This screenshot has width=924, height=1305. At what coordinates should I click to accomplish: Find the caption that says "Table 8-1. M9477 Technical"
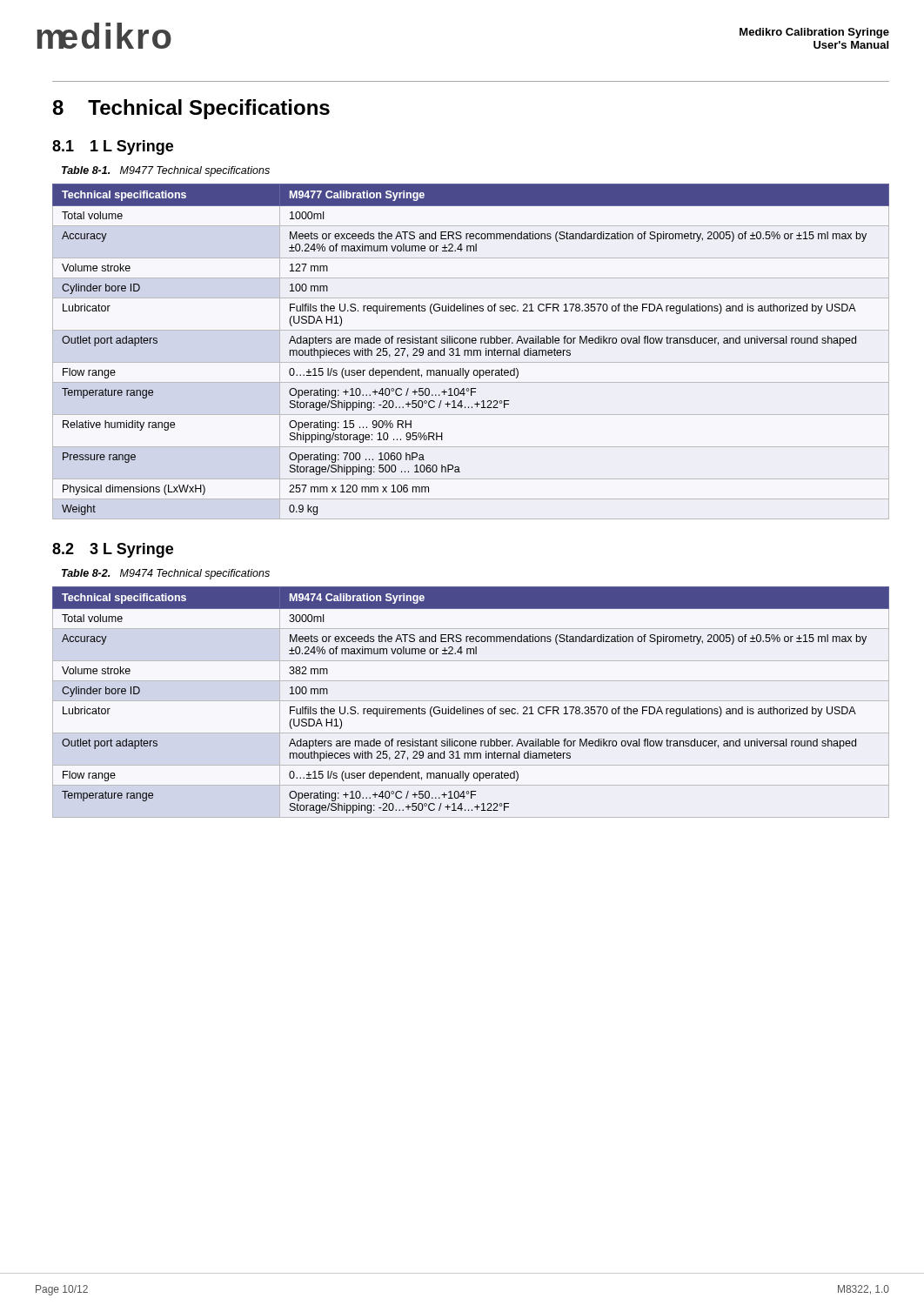(165, 170)
